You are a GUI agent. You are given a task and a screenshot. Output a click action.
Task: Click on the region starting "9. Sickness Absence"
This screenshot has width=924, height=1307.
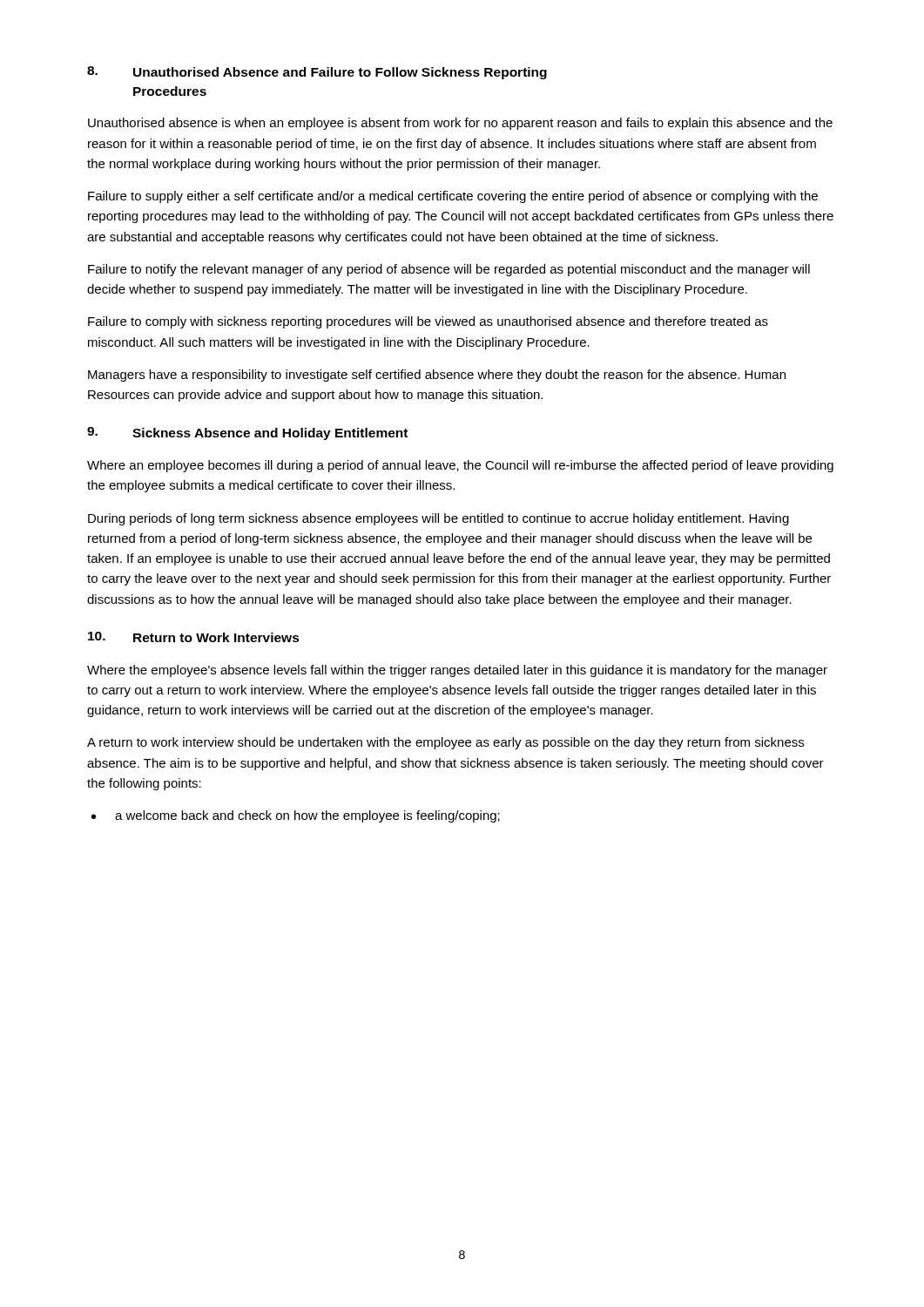point(248,433)
